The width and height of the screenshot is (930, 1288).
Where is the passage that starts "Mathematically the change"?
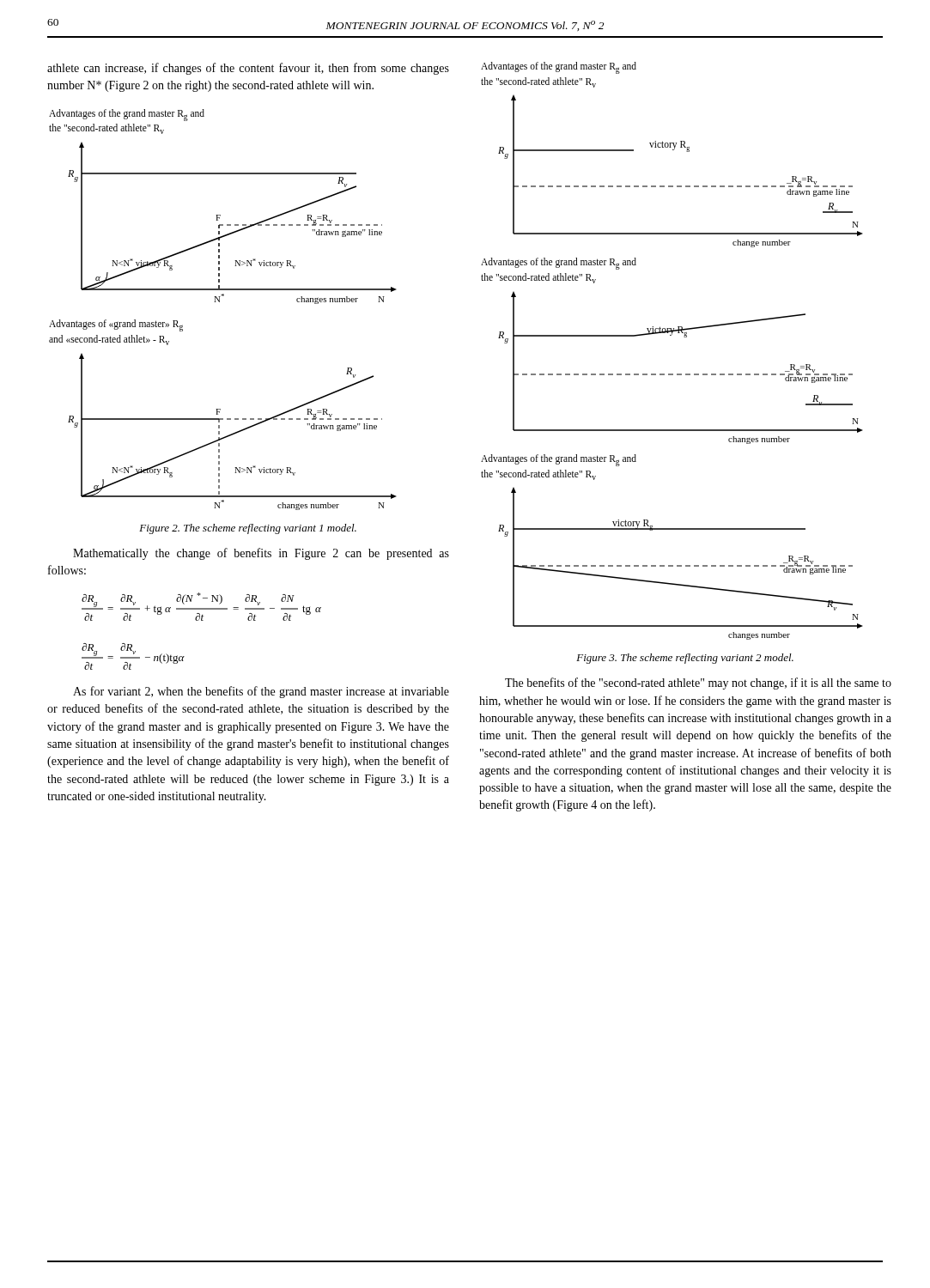click(x=248, y=562)
